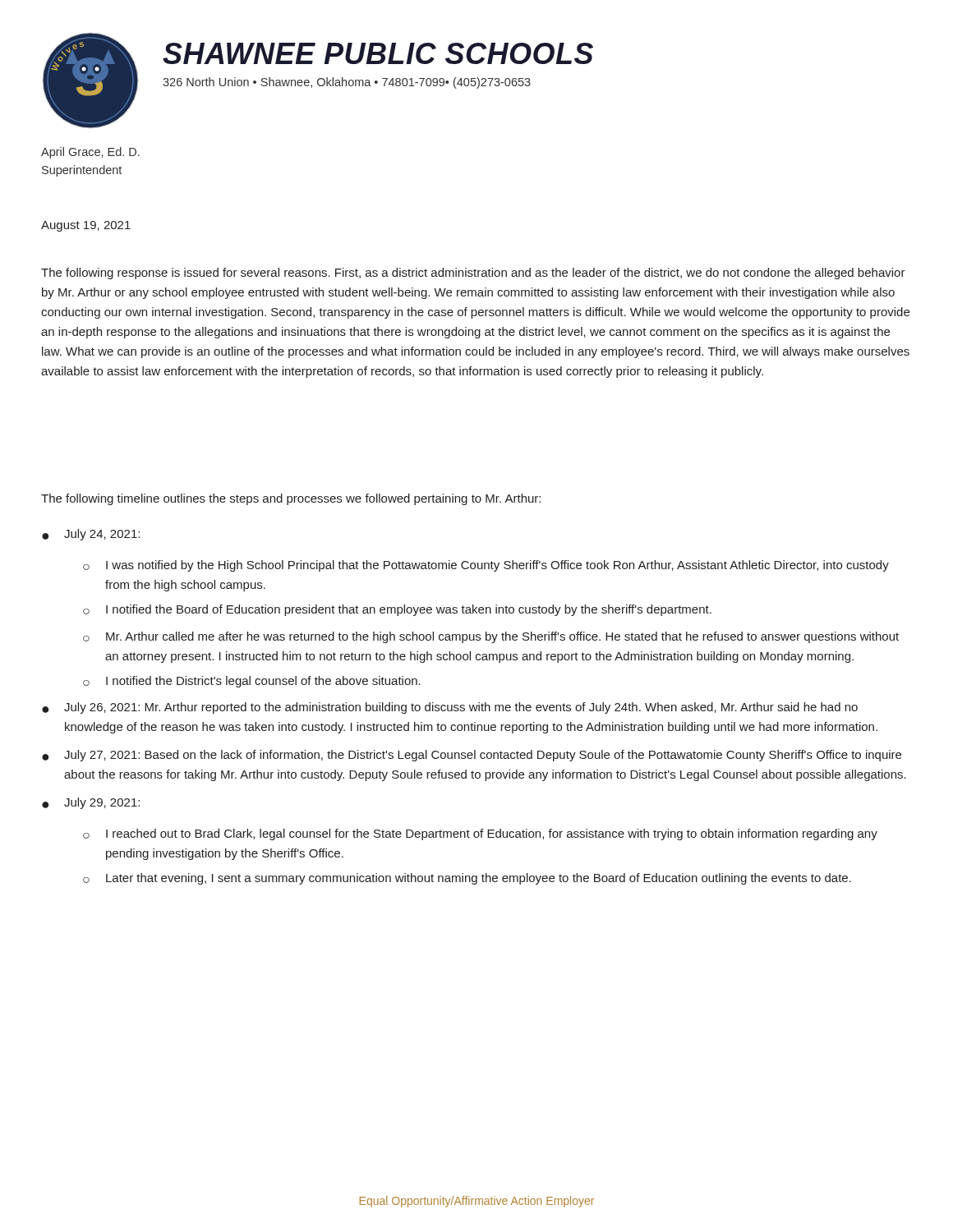
Task: Where is the passage that starts "326 North Union • Shawnee, Oklahoma •"?
Action: (x=347, y=82)
